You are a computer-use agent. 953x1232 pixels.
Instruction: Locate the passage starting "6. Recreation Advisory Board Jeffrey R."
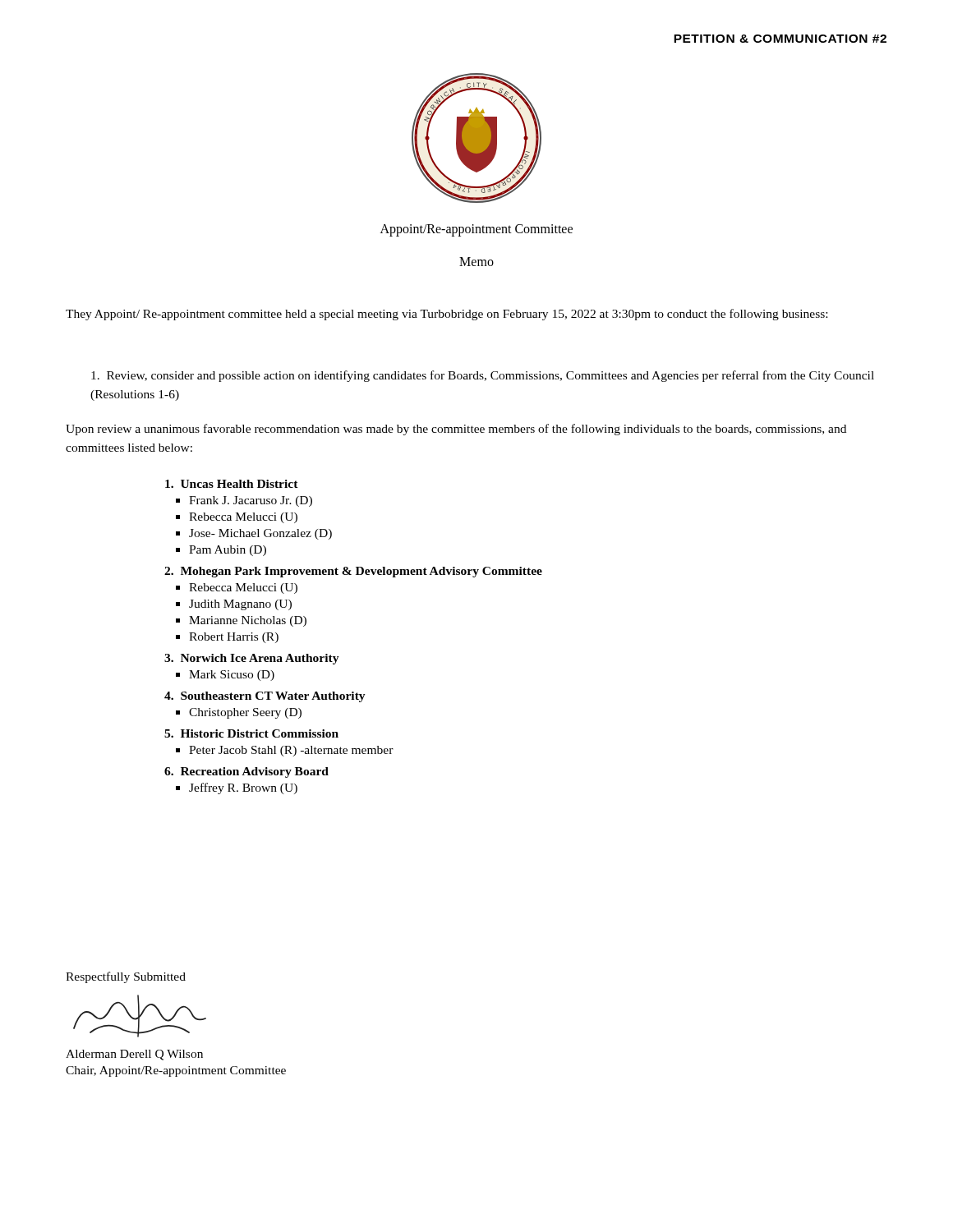tap(246, 772)
